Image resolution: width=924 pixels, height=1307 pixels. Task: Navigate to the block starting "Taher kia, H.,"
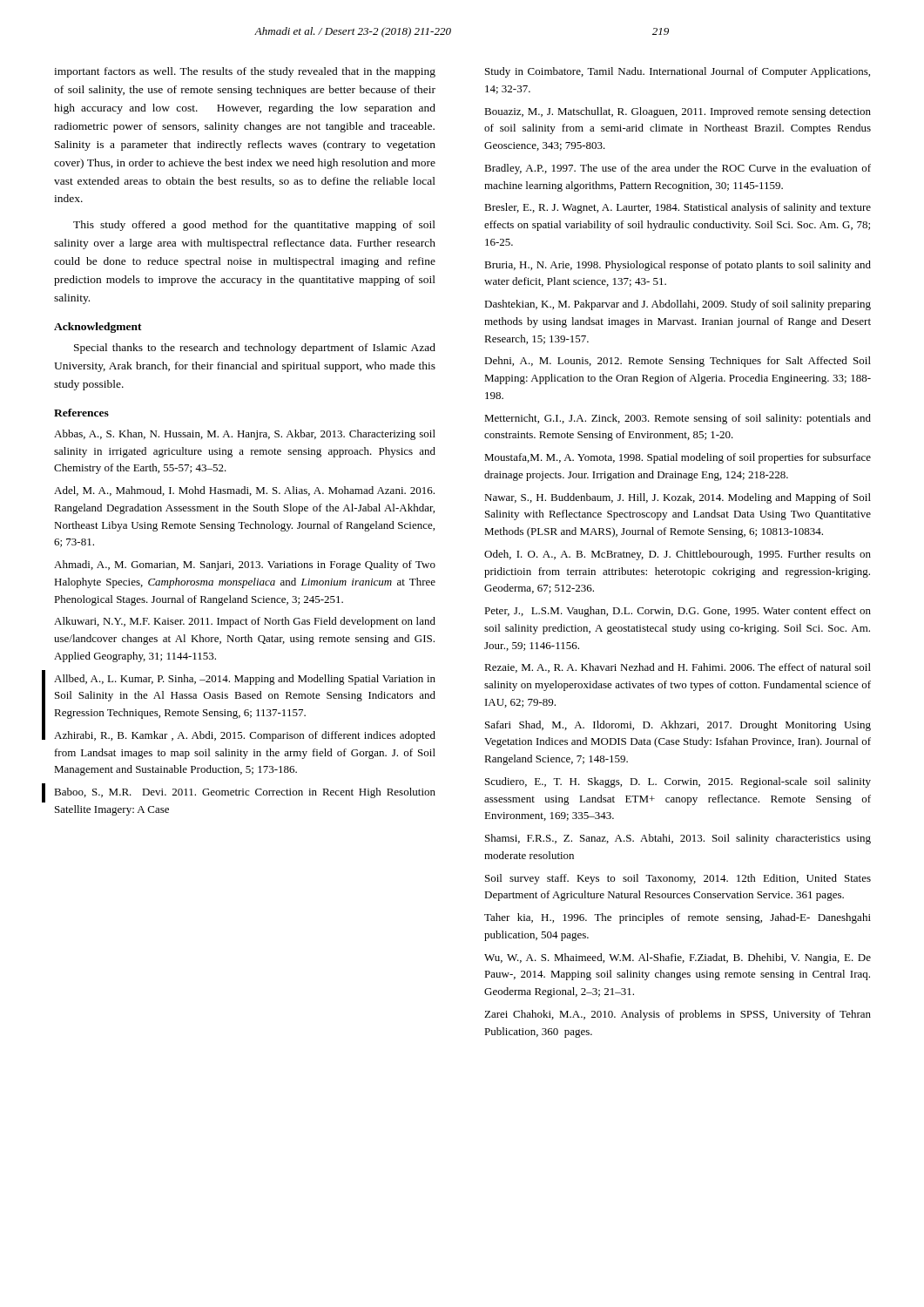click(678, 926)
